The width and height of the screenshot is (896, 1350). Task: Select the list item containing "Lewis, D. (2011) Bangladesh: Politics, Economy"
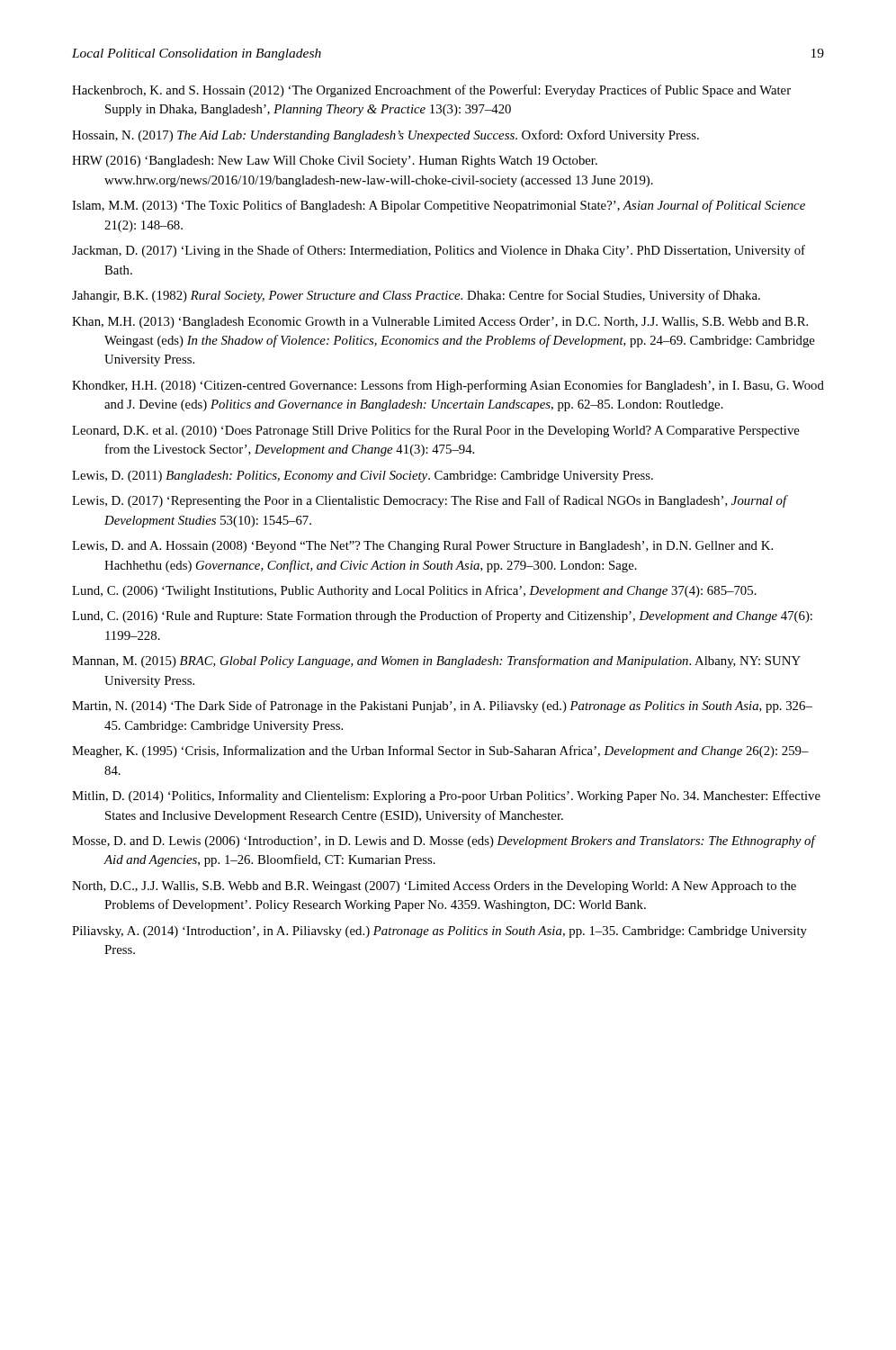[x=363, y=475]
